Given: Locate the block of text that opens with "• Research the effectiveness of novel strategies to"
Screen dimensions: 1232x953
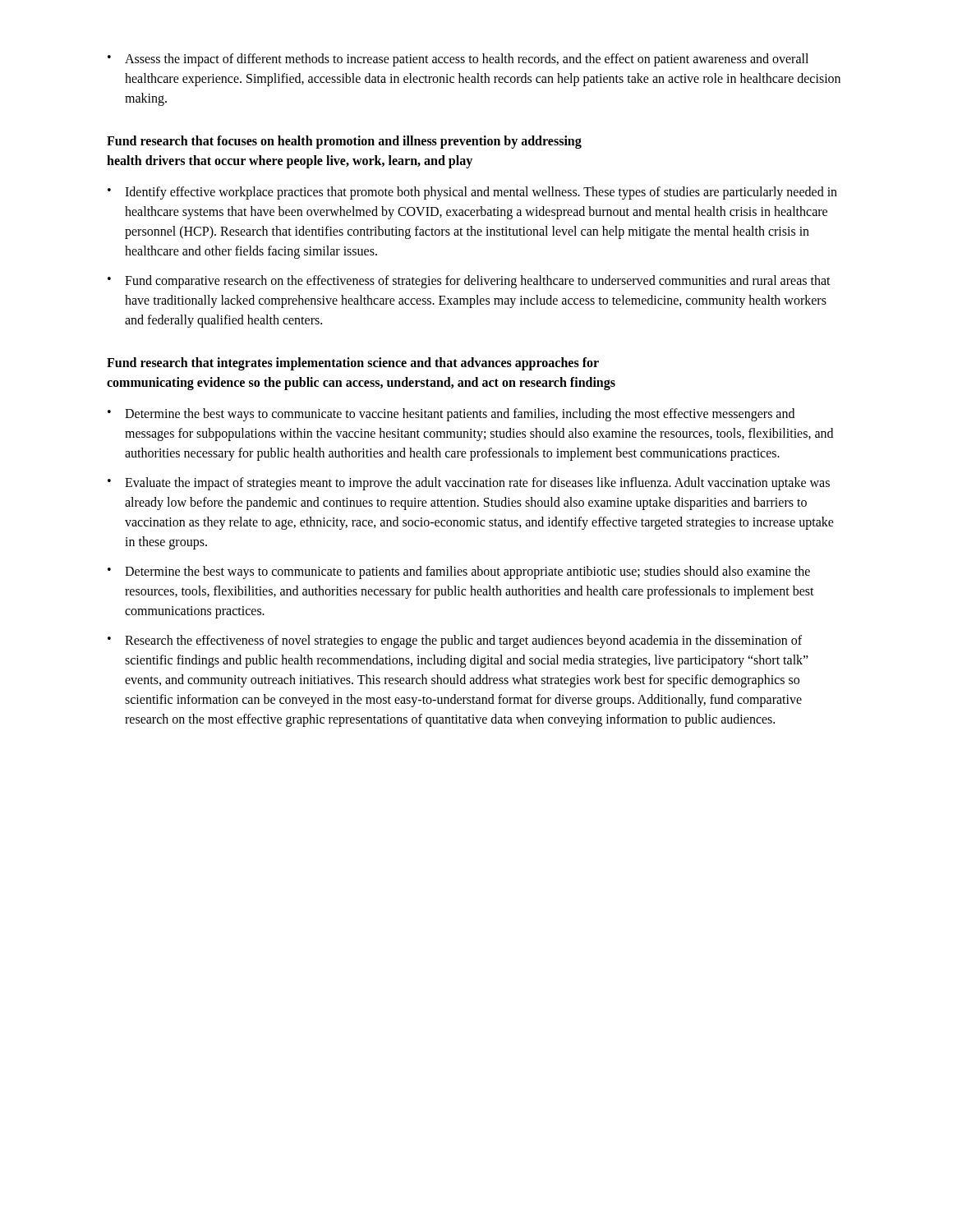Looking at the screenshot, I should coord(476,680).
